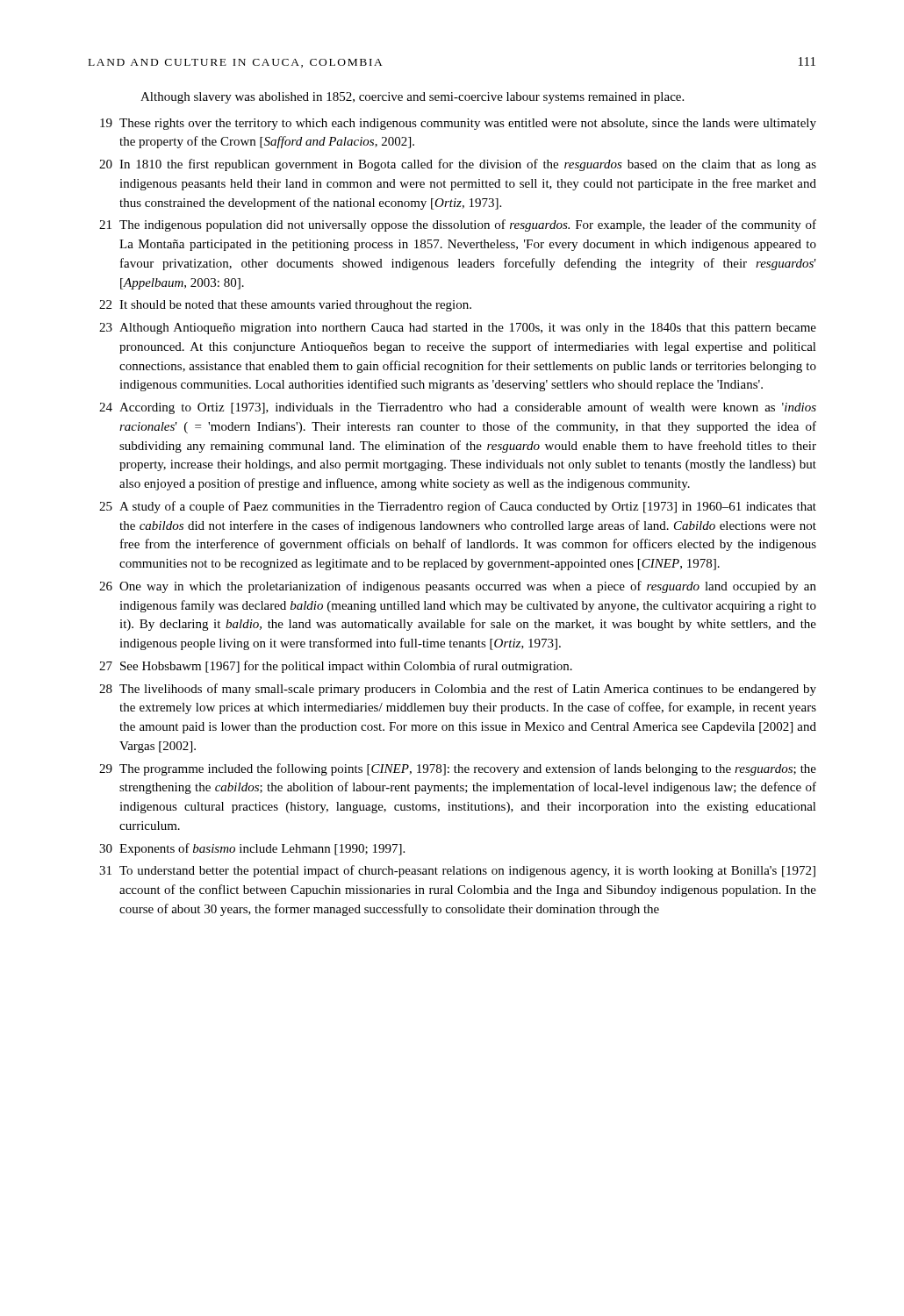This screenshot has height=1316, width=904.
Task: Click on the element starting "29 The programme"
Action: coord(452,797)
